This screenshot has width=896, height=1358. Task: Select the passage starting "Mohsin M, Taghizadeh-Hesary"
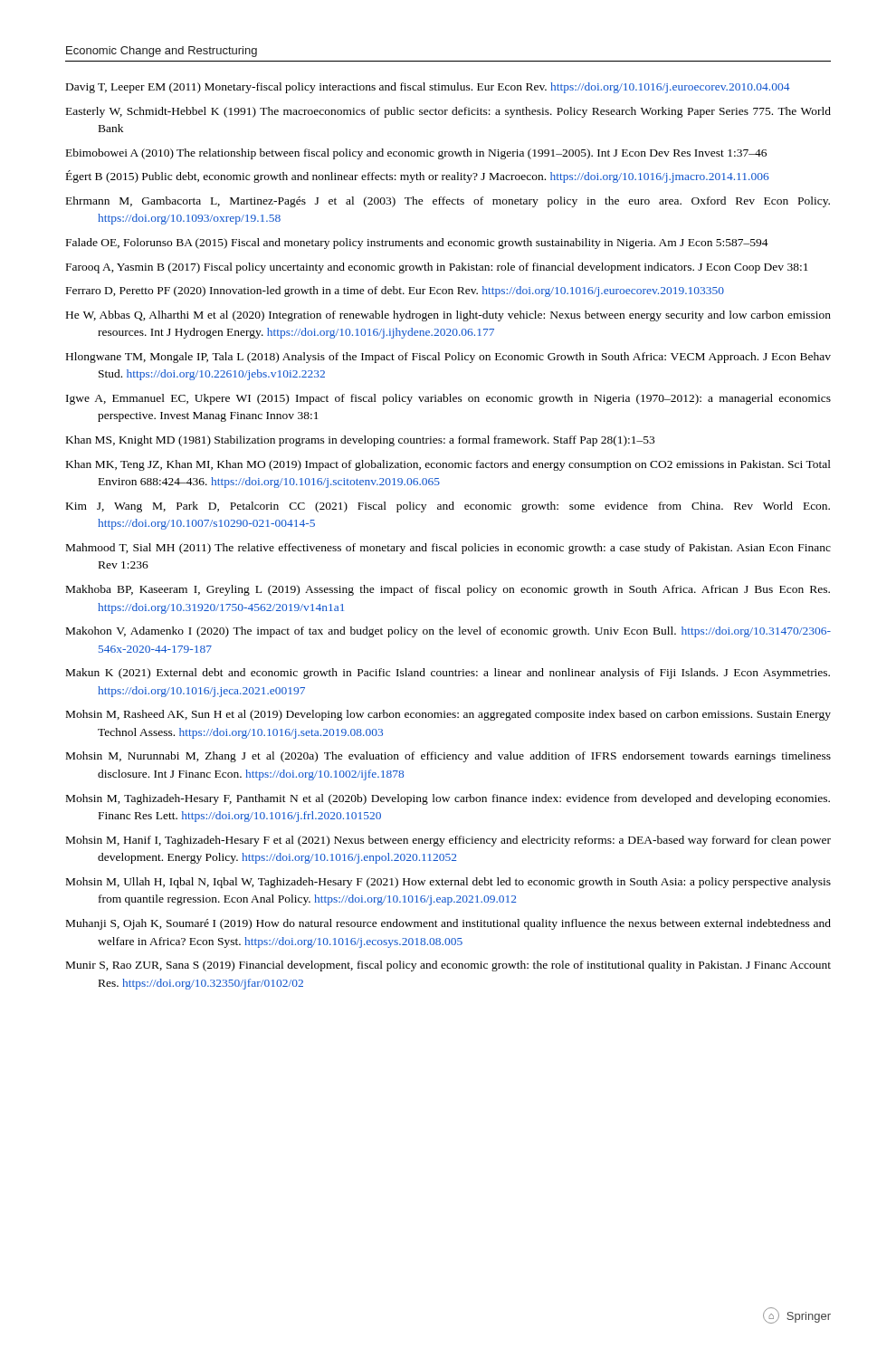tap(448, 807)
